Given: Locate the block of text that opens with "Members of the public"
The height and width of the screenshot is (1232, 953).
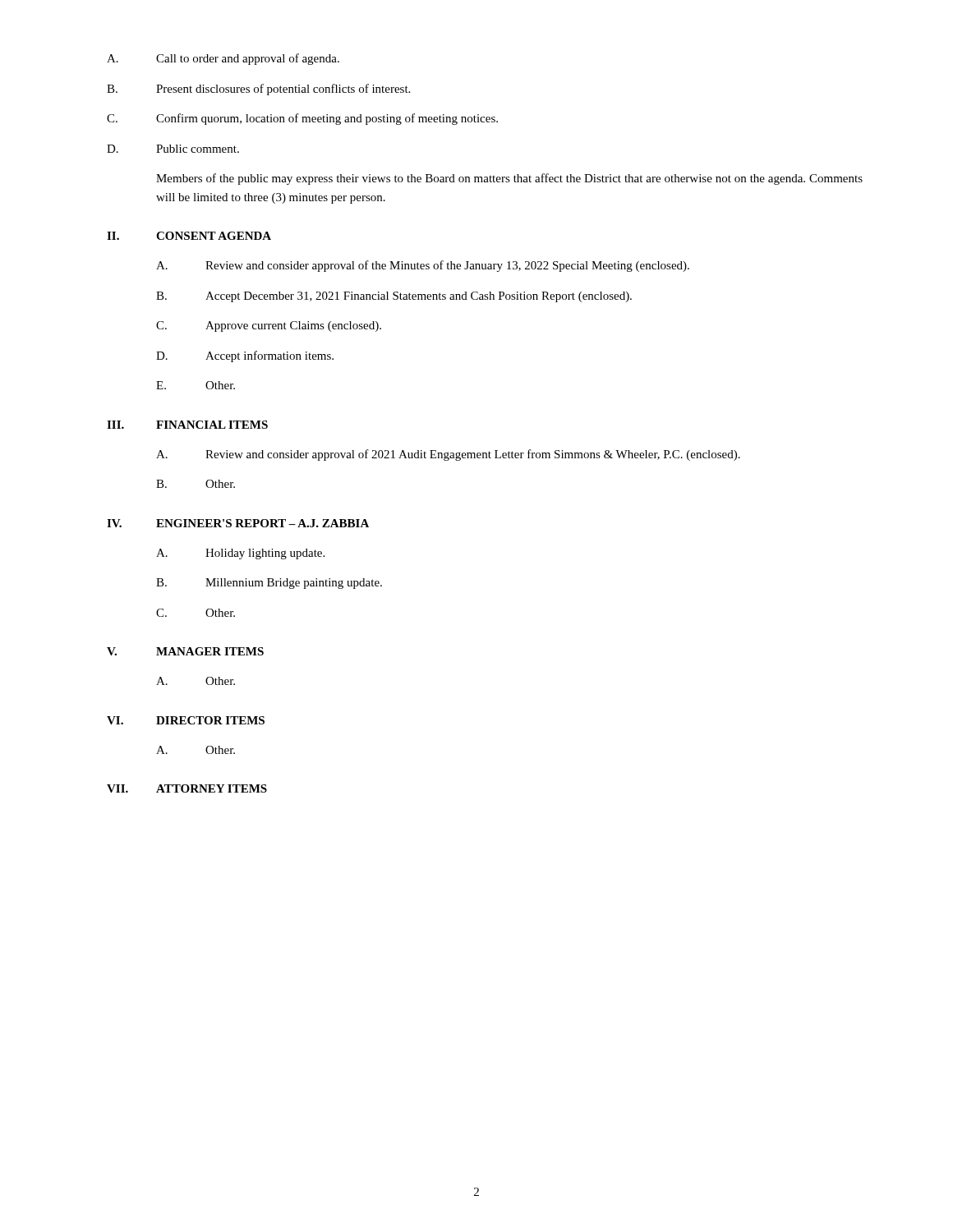Looking at the screenshot, I should 509,187.
